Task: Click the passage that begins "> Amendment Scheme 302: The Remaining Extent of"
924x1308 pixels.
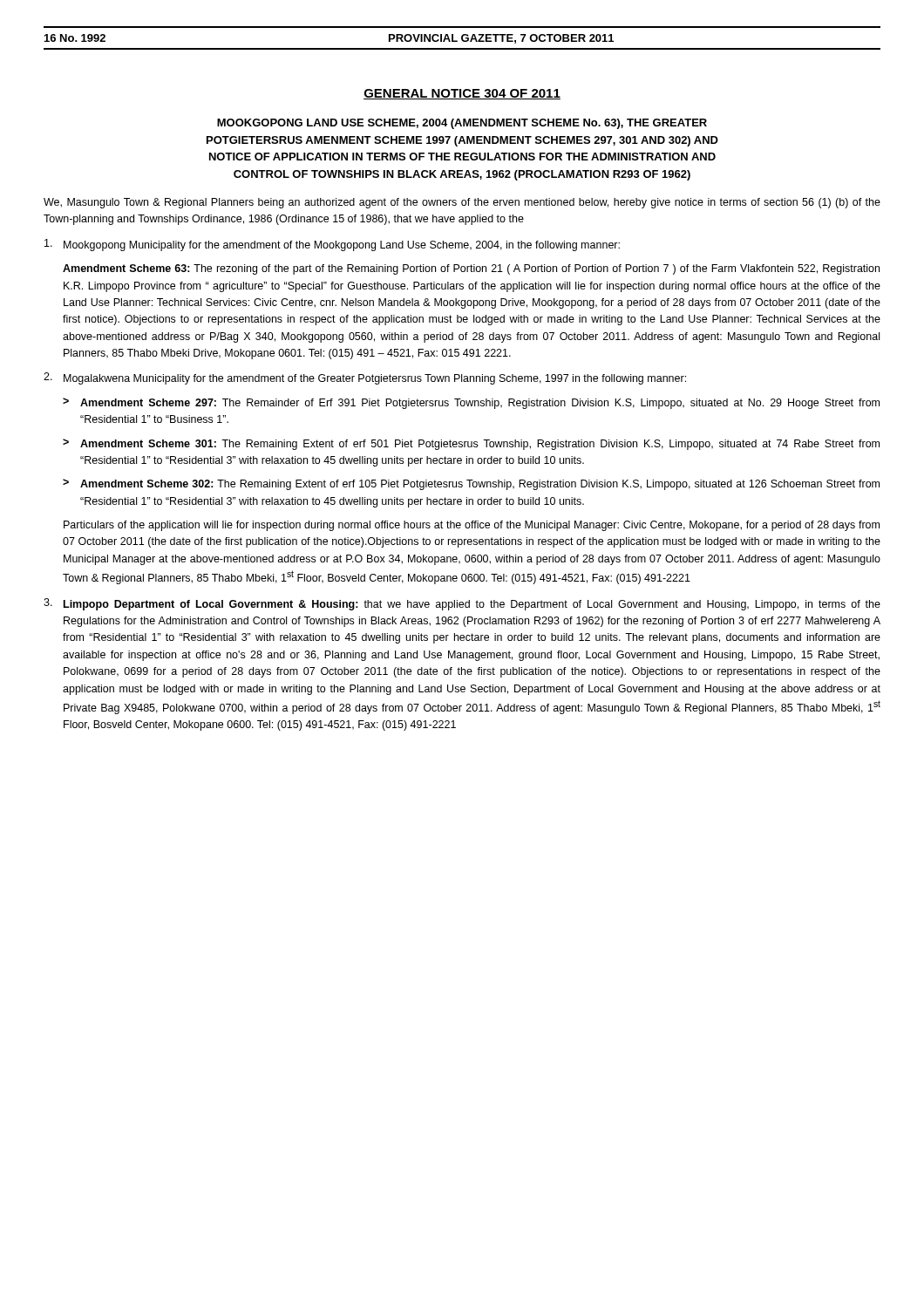Action: (472, 493)
